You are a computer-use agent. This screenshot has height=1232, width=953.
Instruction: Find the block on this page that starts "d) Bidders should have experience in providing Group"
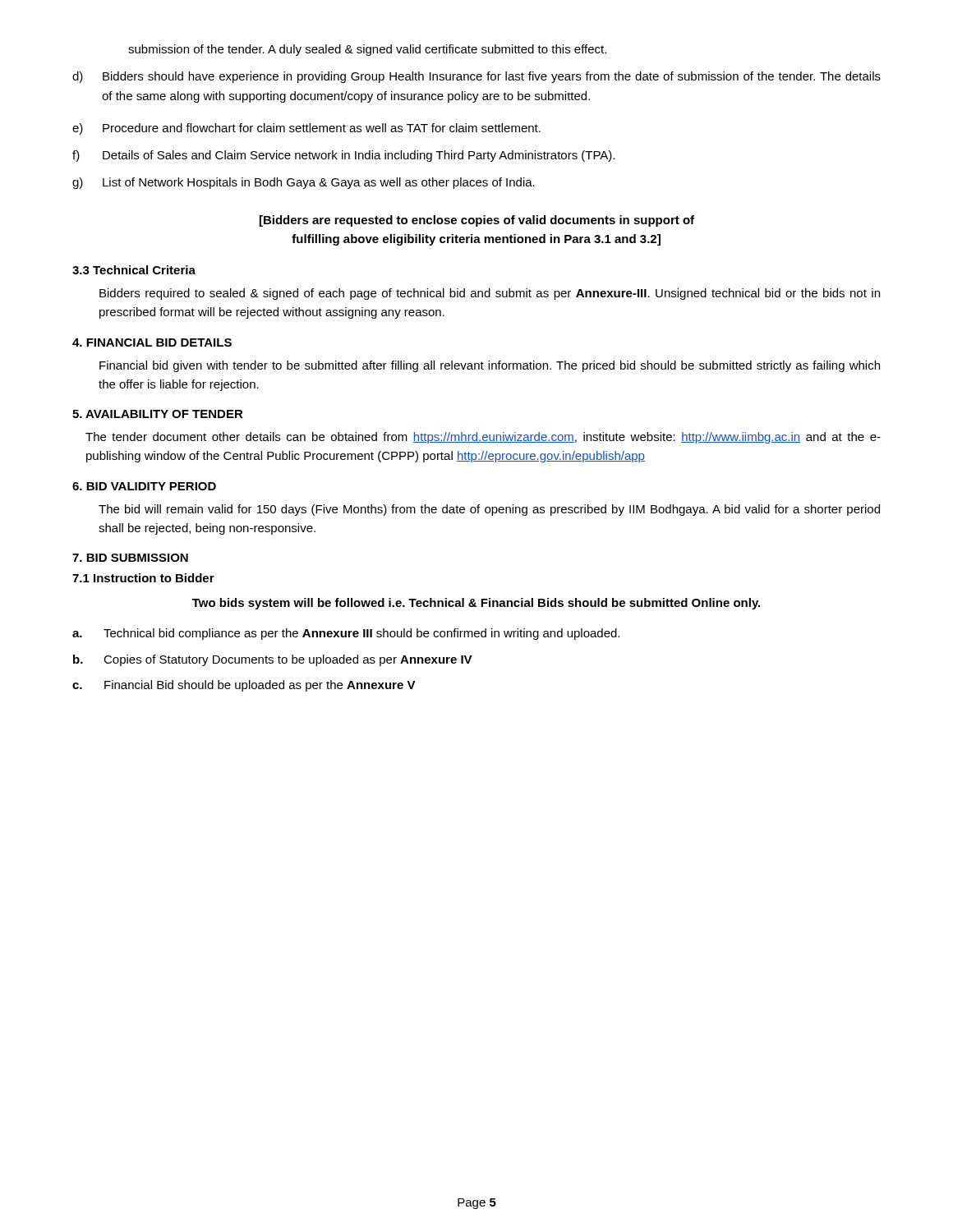(476, 86)
